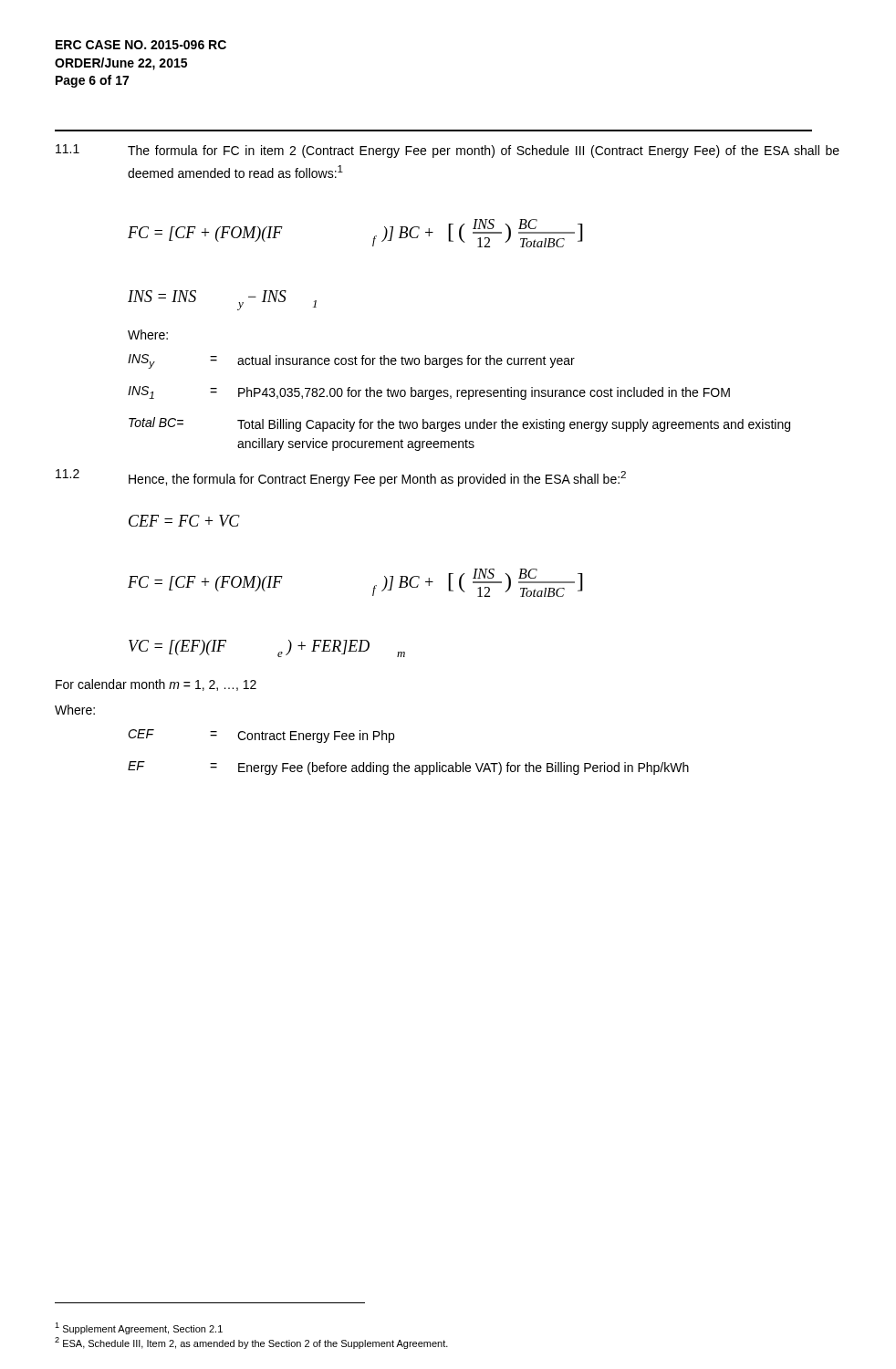The width and height of the screenshot is (896, 1369).
Task: Select the element starting "CEF = Contract Energy Fee in Php"
Action: click(261, 736)
